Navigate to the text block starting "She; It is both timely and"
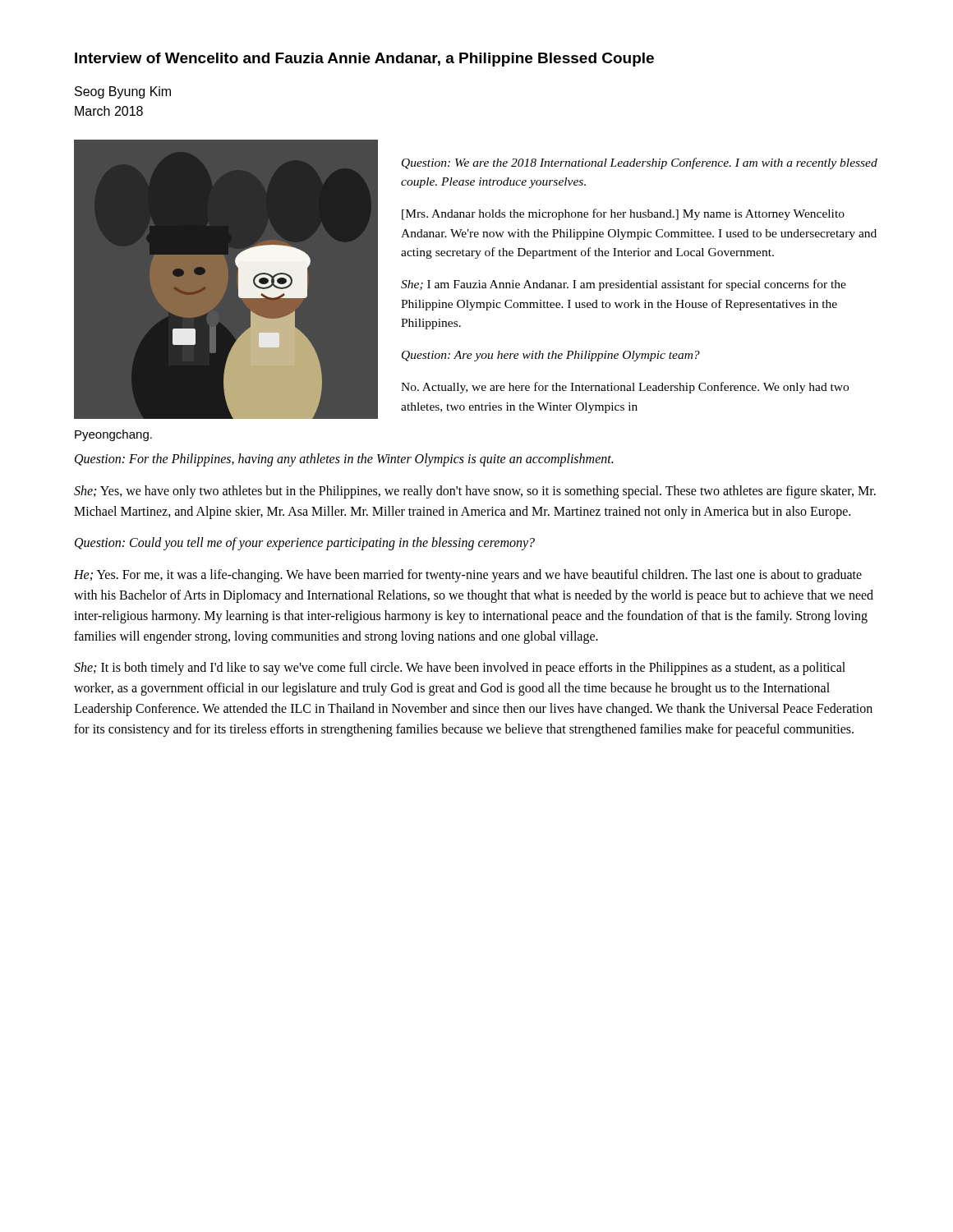Screen dimensions: 1232x953 pos(473,698)
